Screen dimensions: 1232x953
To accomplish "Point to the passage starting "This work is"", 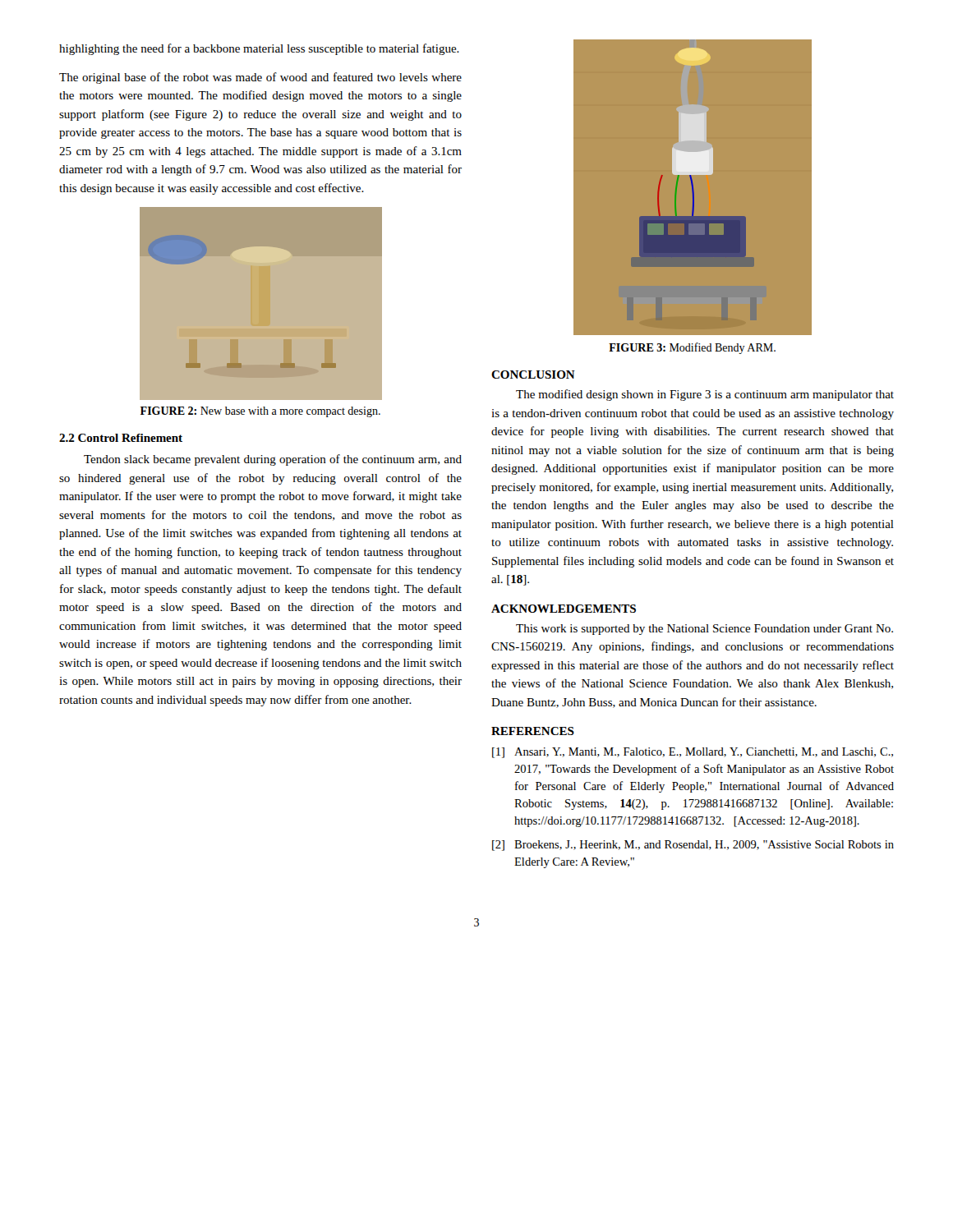I will 693,665.
